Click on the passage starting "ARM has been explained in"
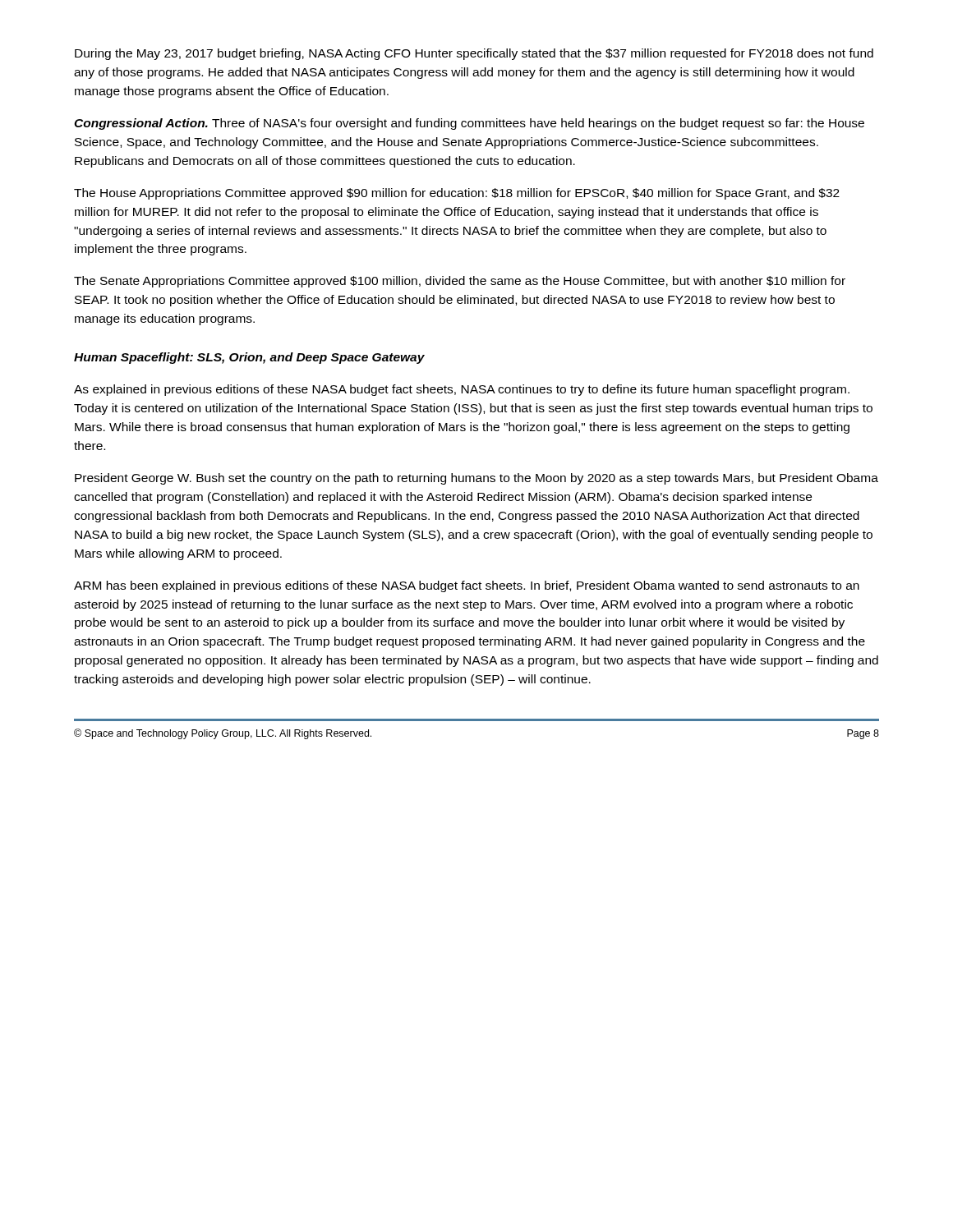This screenshot has width=953, height=1232. pos(476,632)
